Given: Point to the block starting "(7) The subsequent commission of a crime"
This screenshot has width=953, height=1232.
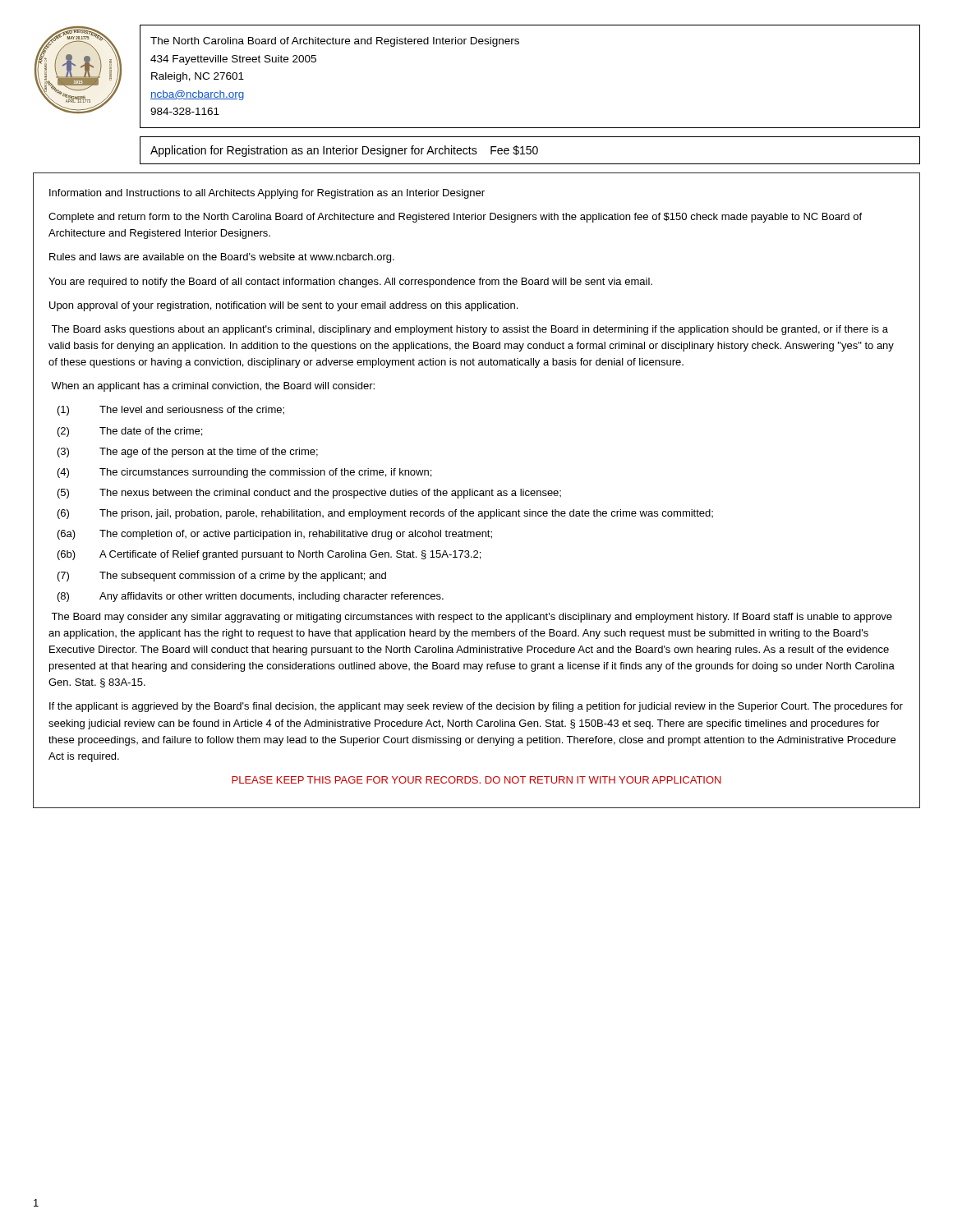Looking at the screenshot, I should [x=222, y=577].
